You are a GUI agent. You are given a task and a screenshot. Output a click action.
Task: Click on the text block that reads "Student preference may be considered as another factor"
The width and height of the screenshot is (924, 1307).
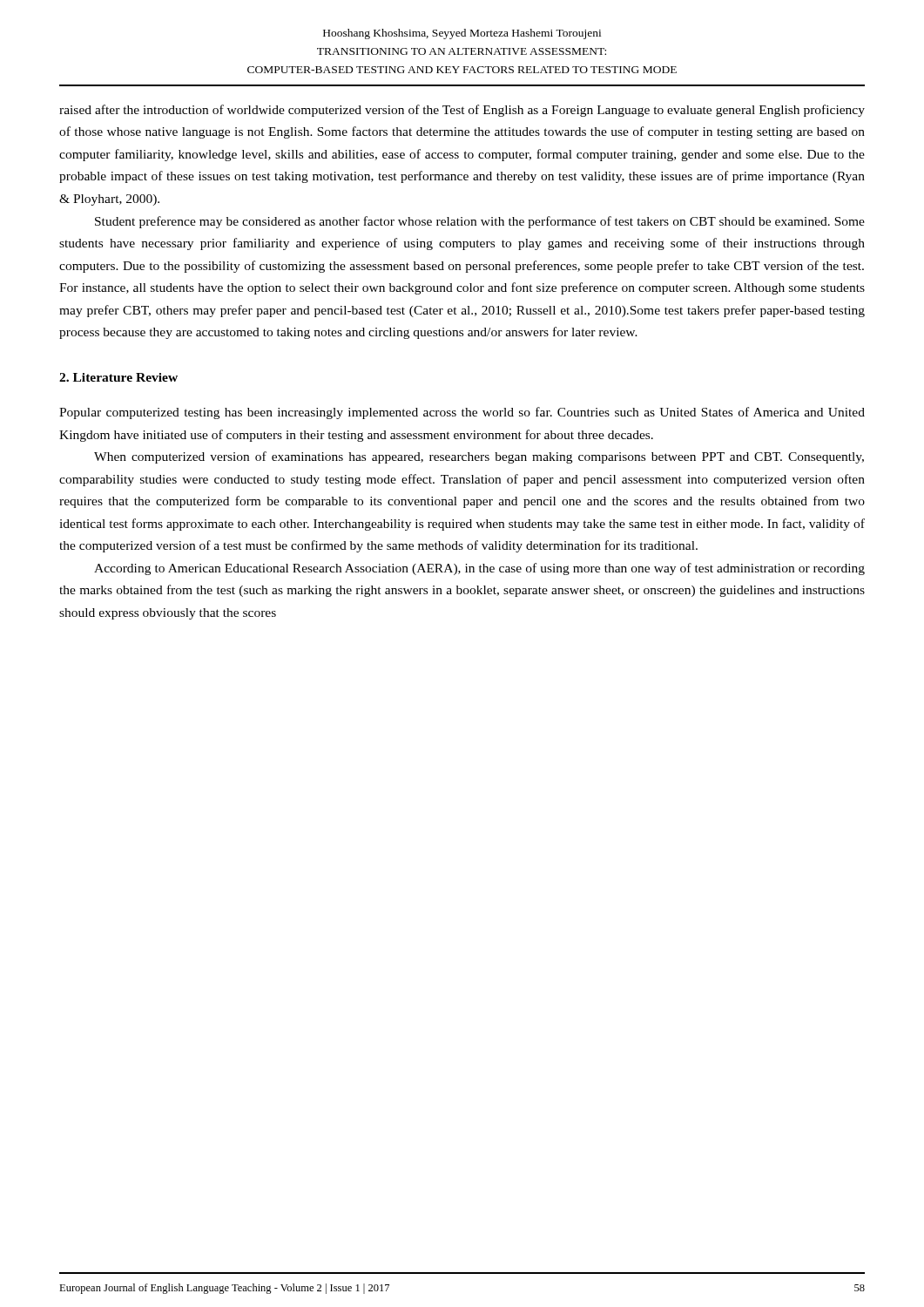462,276
